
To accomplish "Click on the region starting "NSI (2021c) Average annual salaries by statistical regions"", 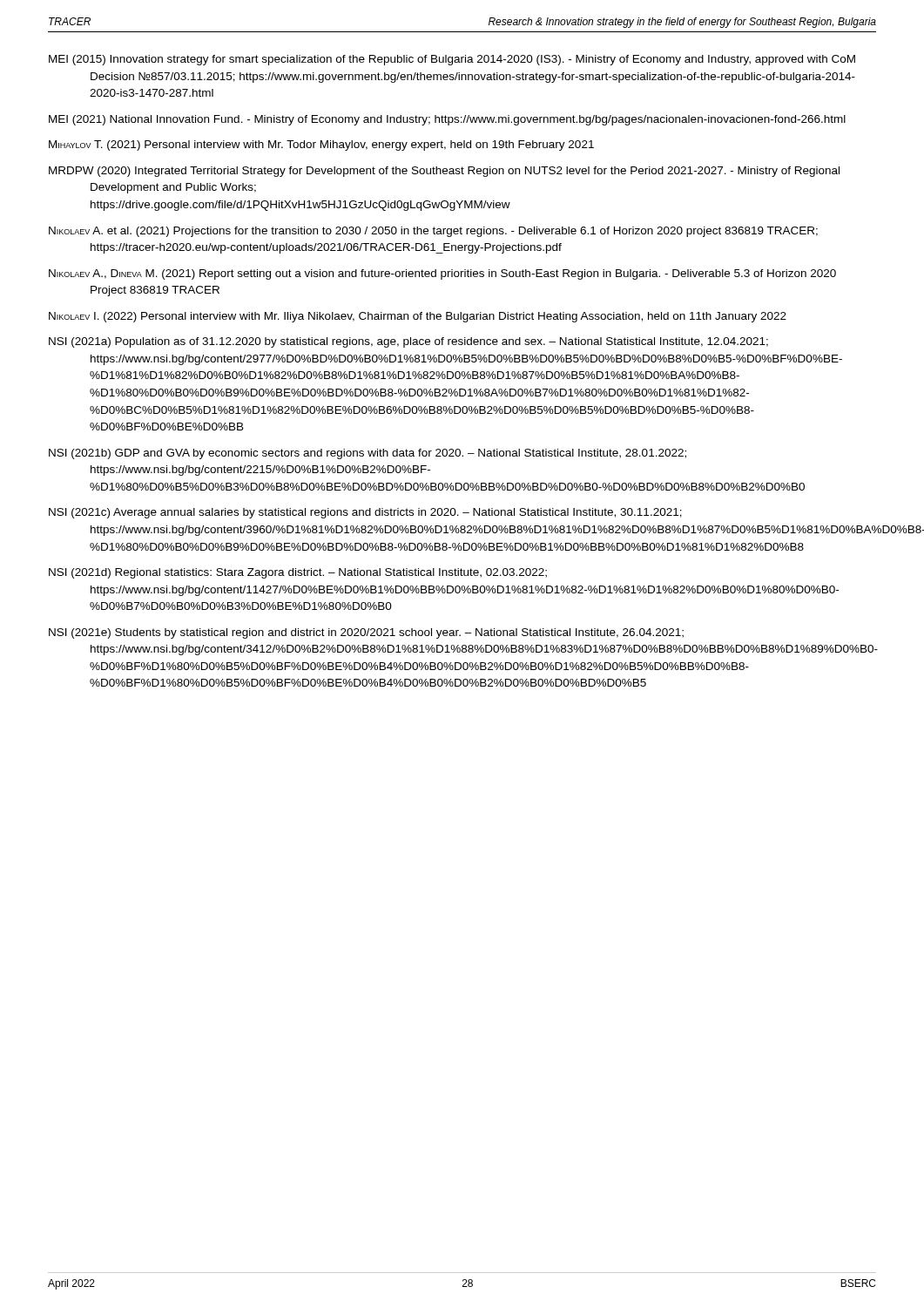I will (462, 529).
